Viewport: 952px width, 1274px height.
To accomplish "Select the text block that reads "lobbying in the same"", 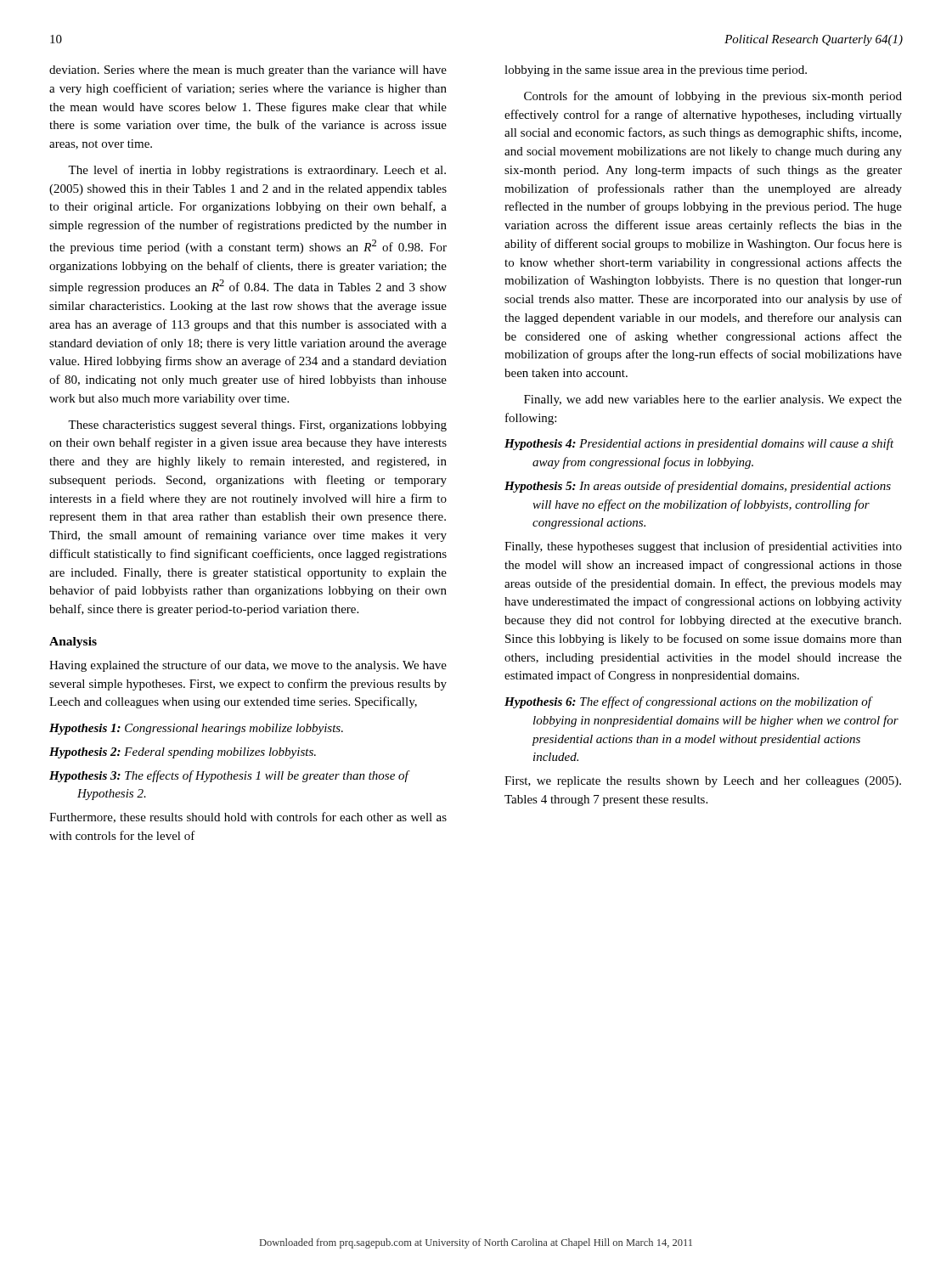I will [703, 244].
